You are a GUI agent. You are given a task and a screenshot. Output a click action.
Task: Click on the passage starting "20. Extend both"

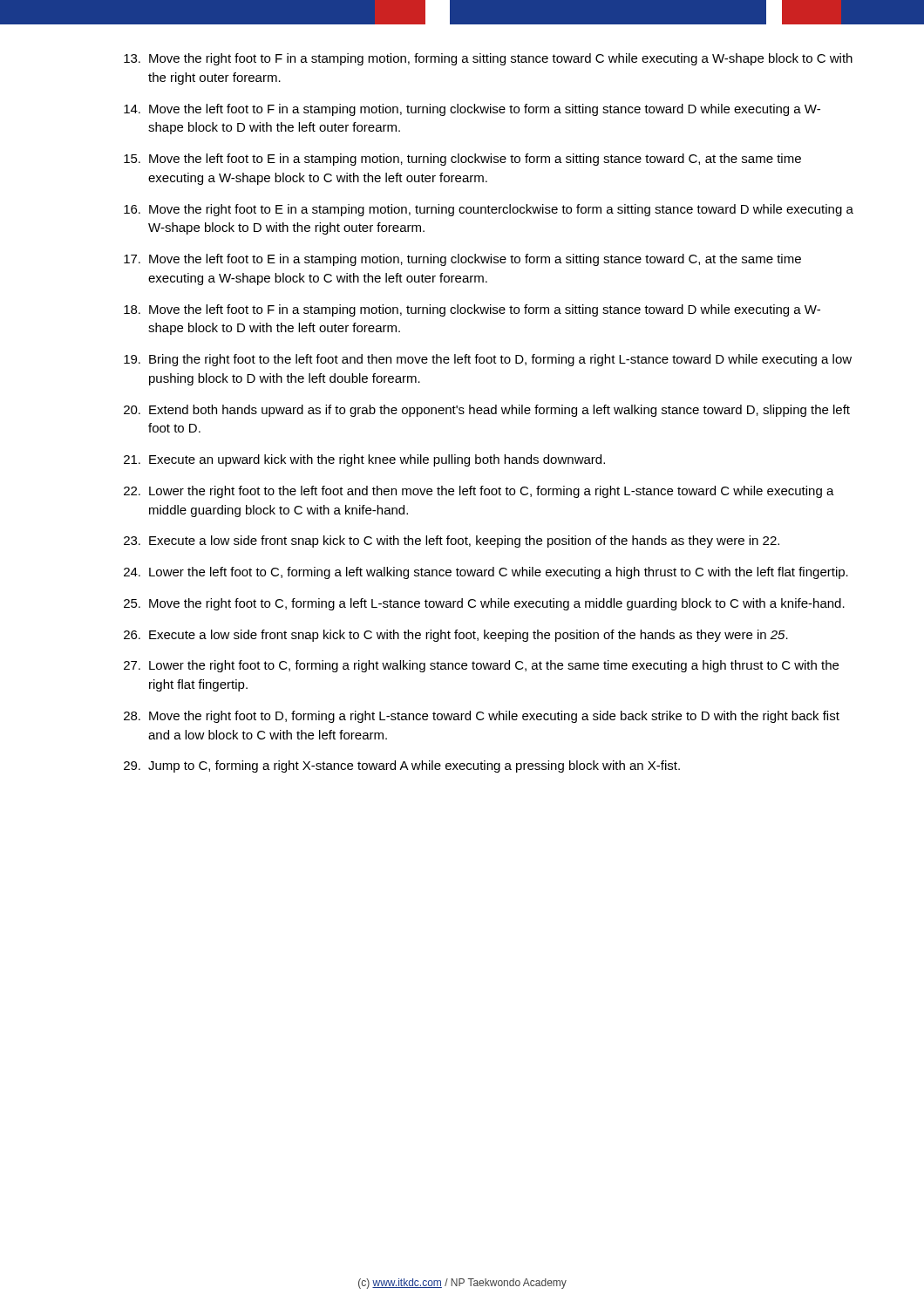(475, 419)
